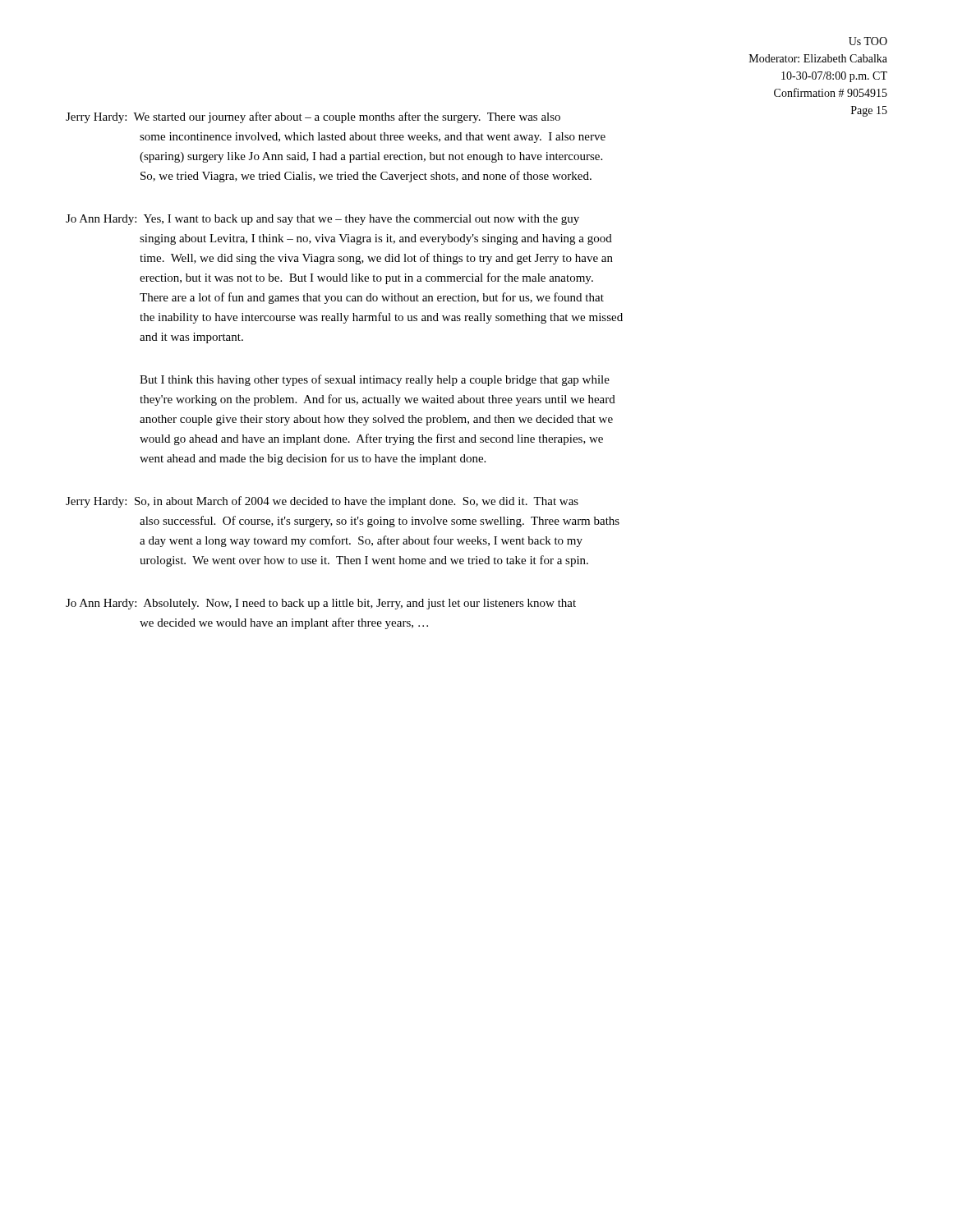Click on the text block that reads "Jerry Hardy: So, in about March of"
Screen dimensions: 1232x953
coord(476,531)
